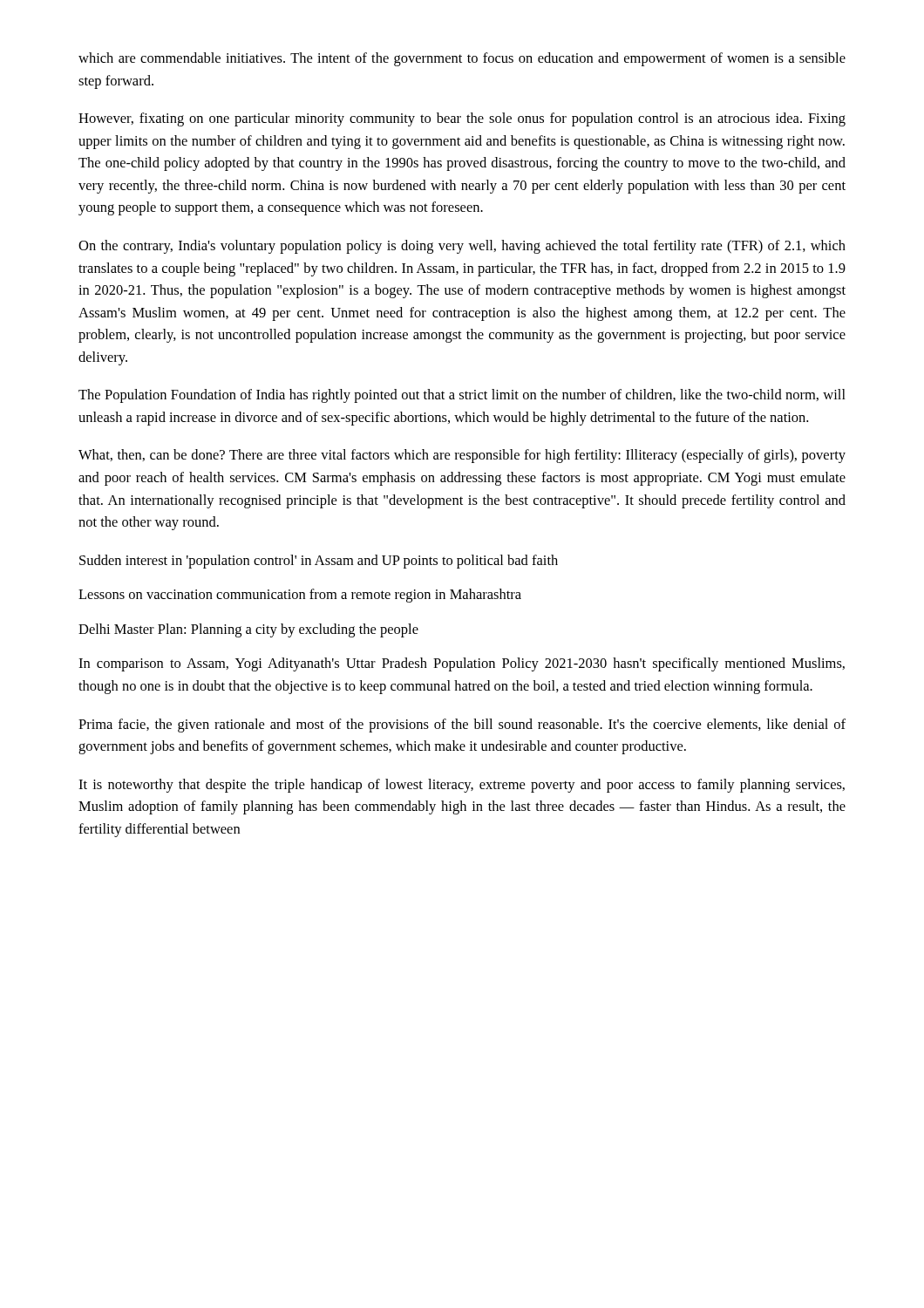
Task: Click the passage that begins "Sudden interest in 'population control' in Assam"
Action: [x=318, y=560]
